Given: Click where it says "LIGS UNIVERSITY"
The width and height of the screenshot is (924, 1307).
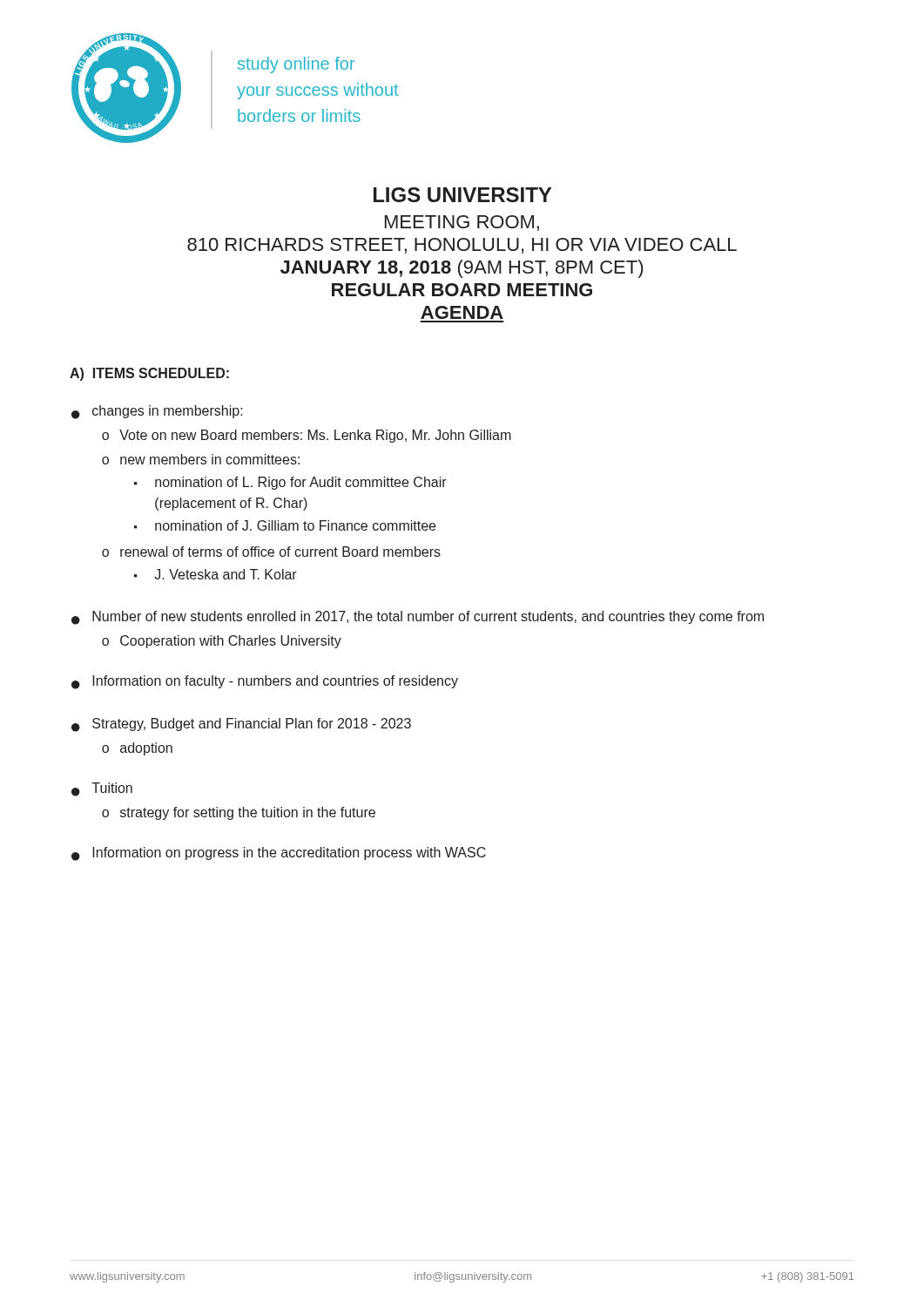Looking at the screenshot, I should pyautogui.click(x=462, y=195).
